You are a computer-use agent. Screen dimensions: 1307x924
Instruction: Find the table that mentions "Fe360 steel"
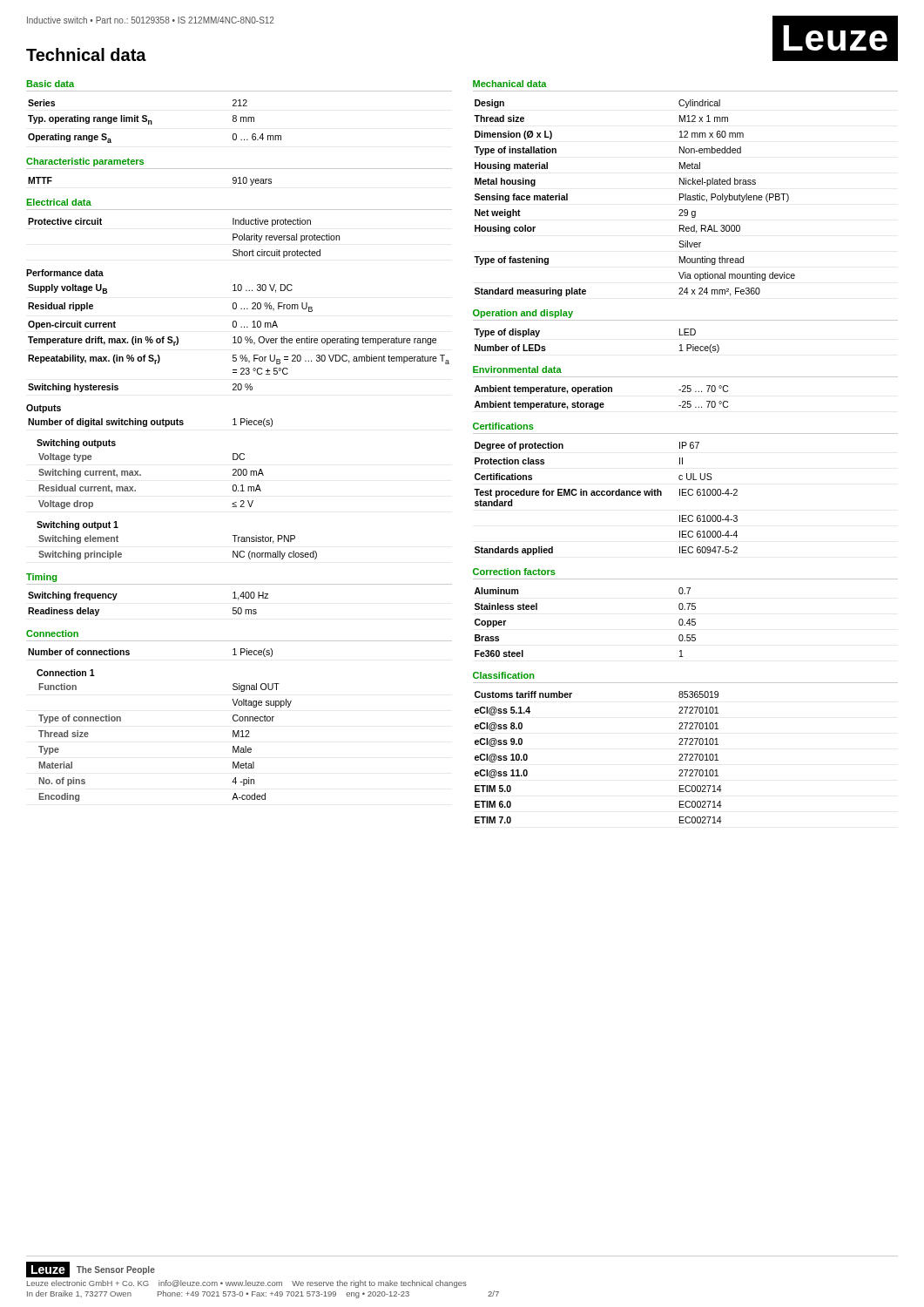(x=685, y=622)
